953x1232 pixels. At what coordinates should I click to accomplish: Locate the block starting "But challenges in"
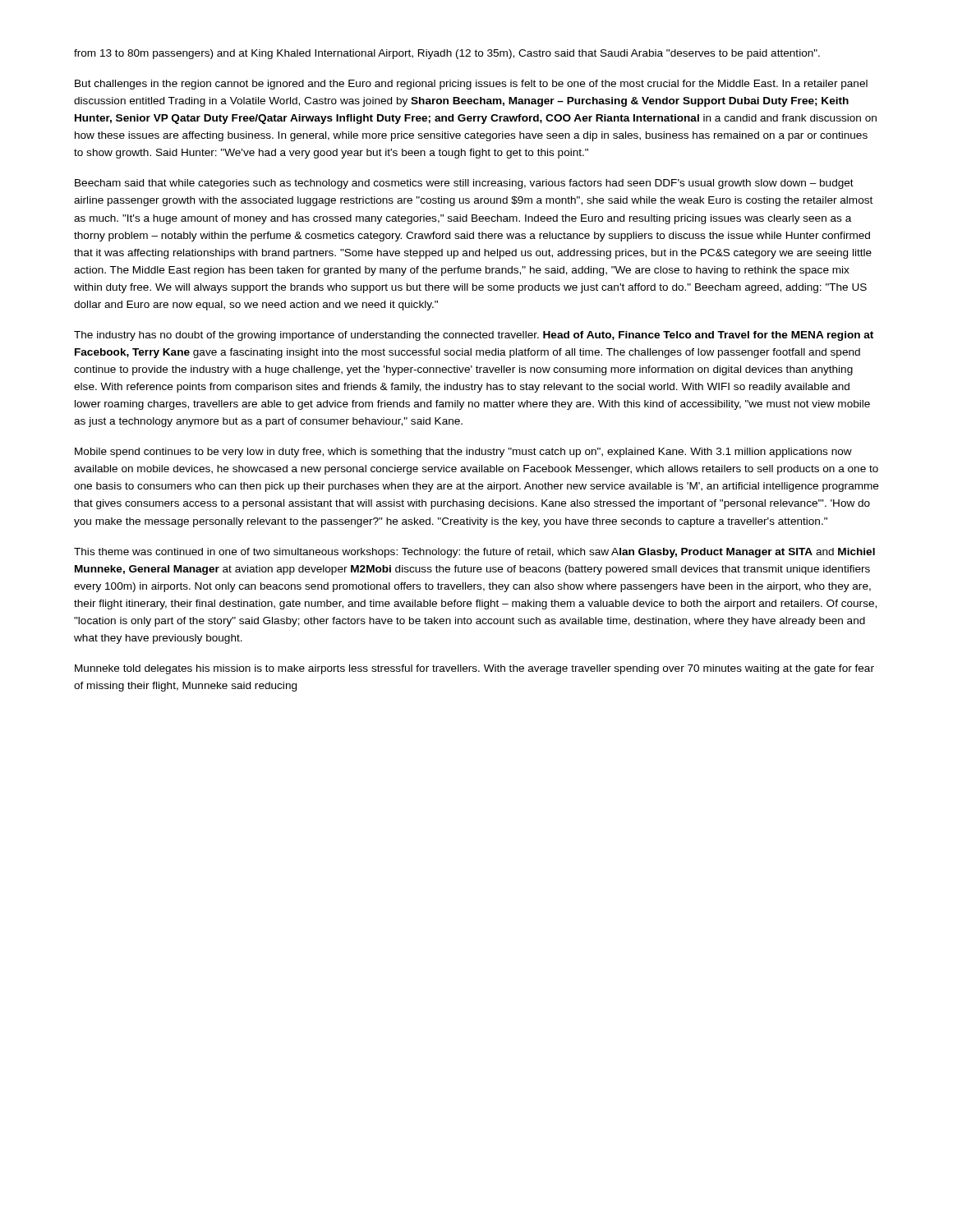[x=476, y=118]
